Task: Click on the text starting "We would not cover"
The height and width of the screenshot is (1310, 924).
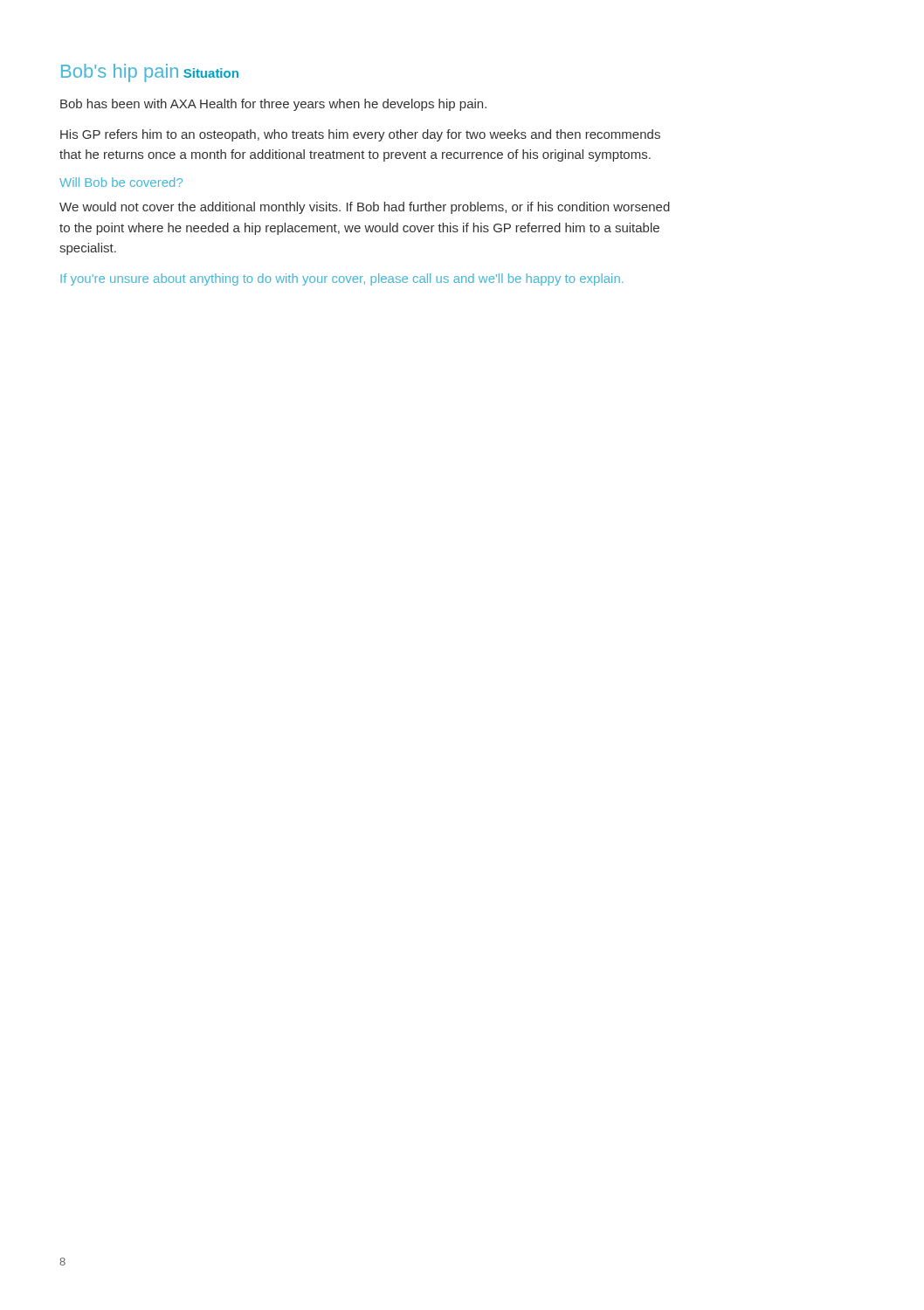Action: click(365, 227)
